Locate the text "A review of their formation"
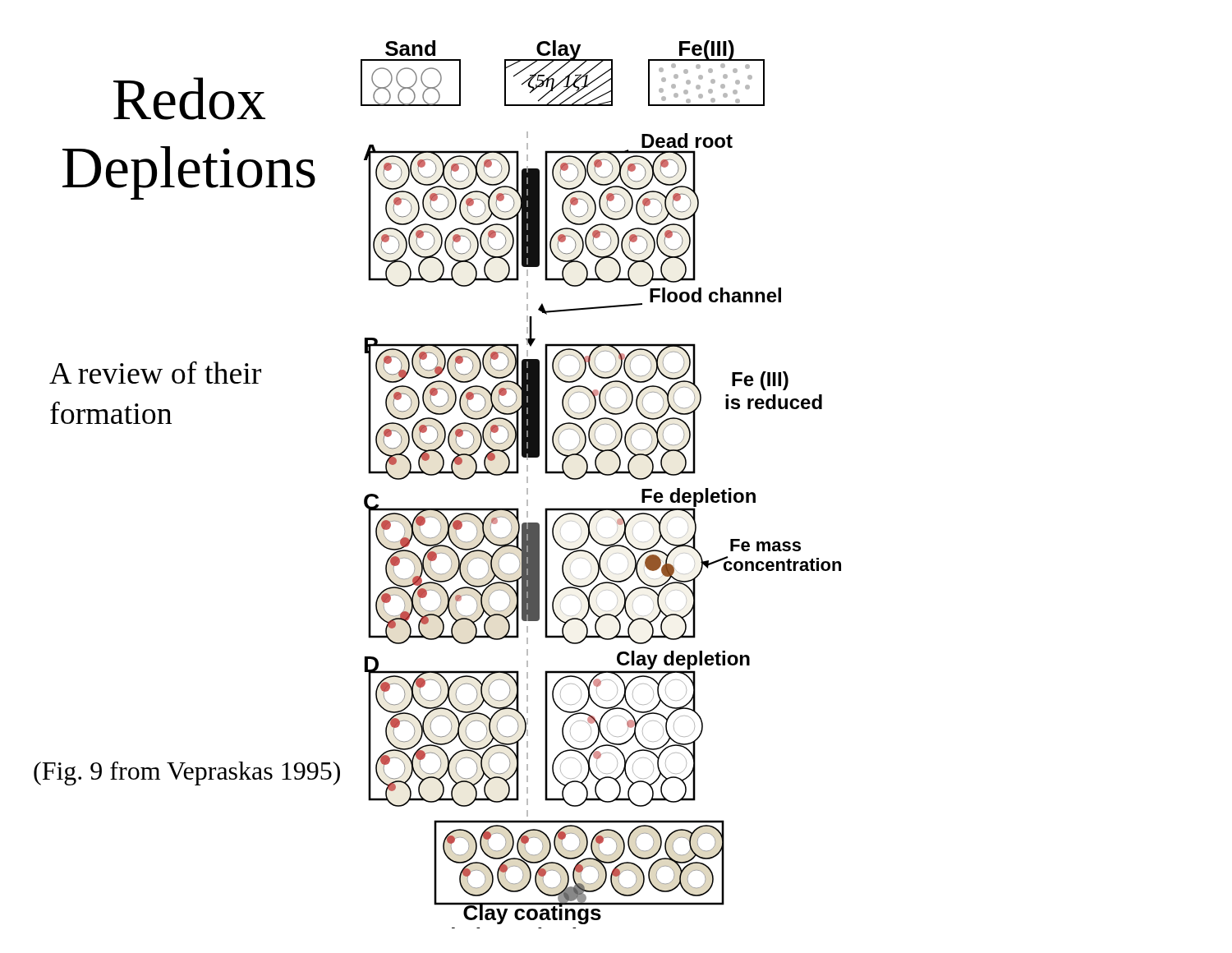The width and height of the screenshot is (1232, 953). (155, 393)
